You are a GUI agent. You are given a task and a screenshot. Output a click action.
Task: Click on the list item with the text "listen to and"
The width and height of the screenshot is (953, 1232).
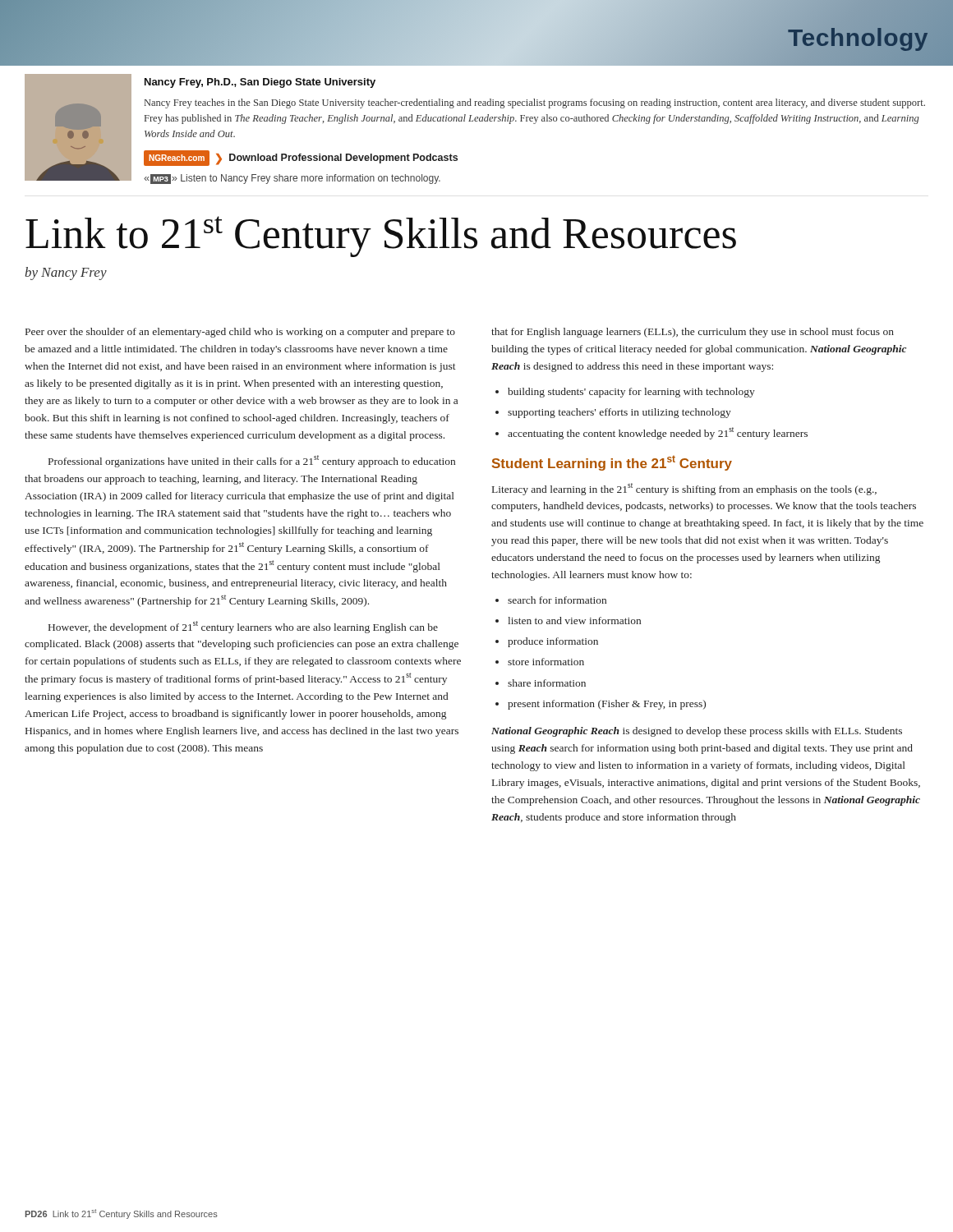(x=575, y=621)
